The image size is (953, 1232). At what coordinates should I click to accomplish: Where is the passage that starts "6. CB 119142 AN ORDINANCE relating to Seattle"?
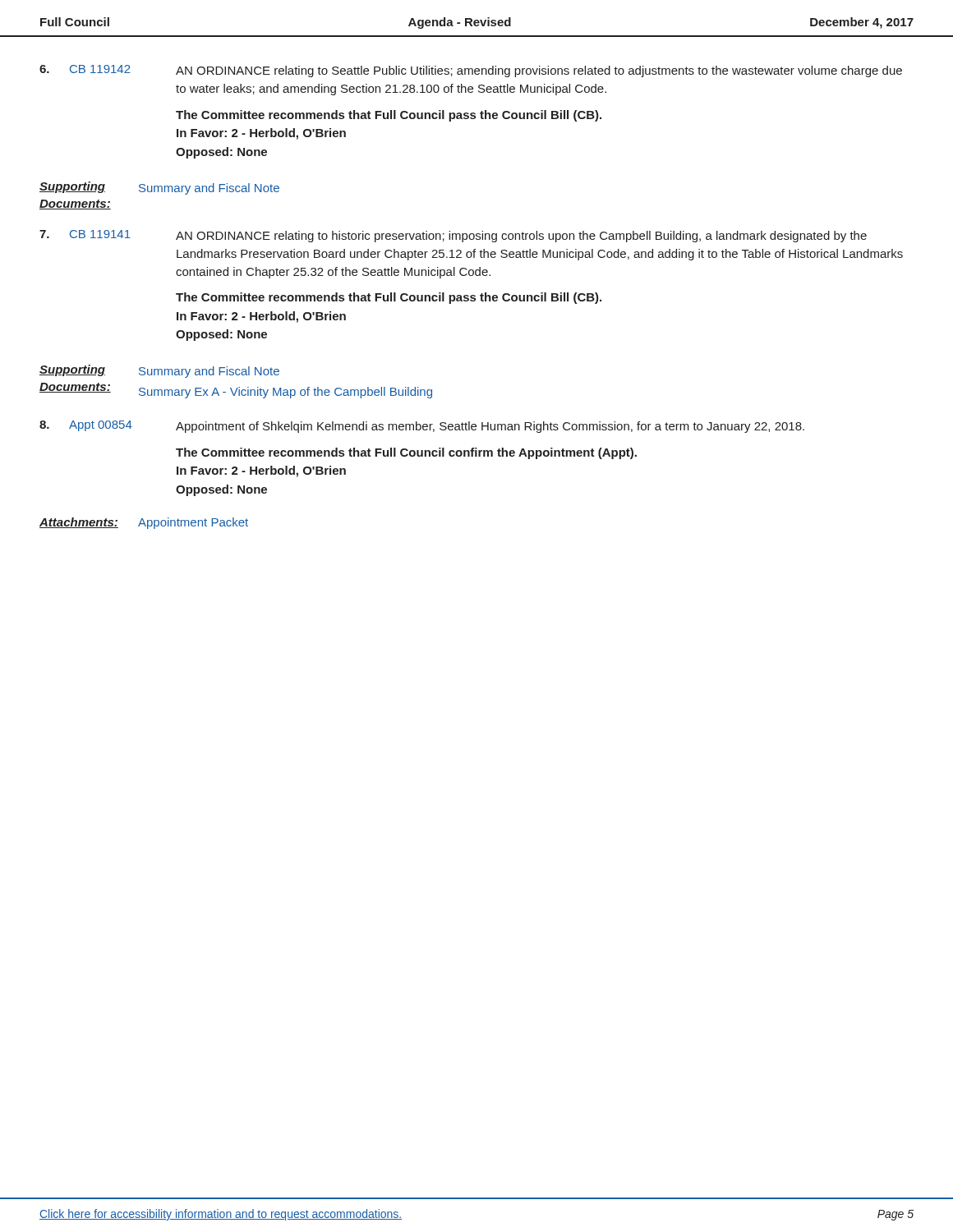tap(476, 115)
